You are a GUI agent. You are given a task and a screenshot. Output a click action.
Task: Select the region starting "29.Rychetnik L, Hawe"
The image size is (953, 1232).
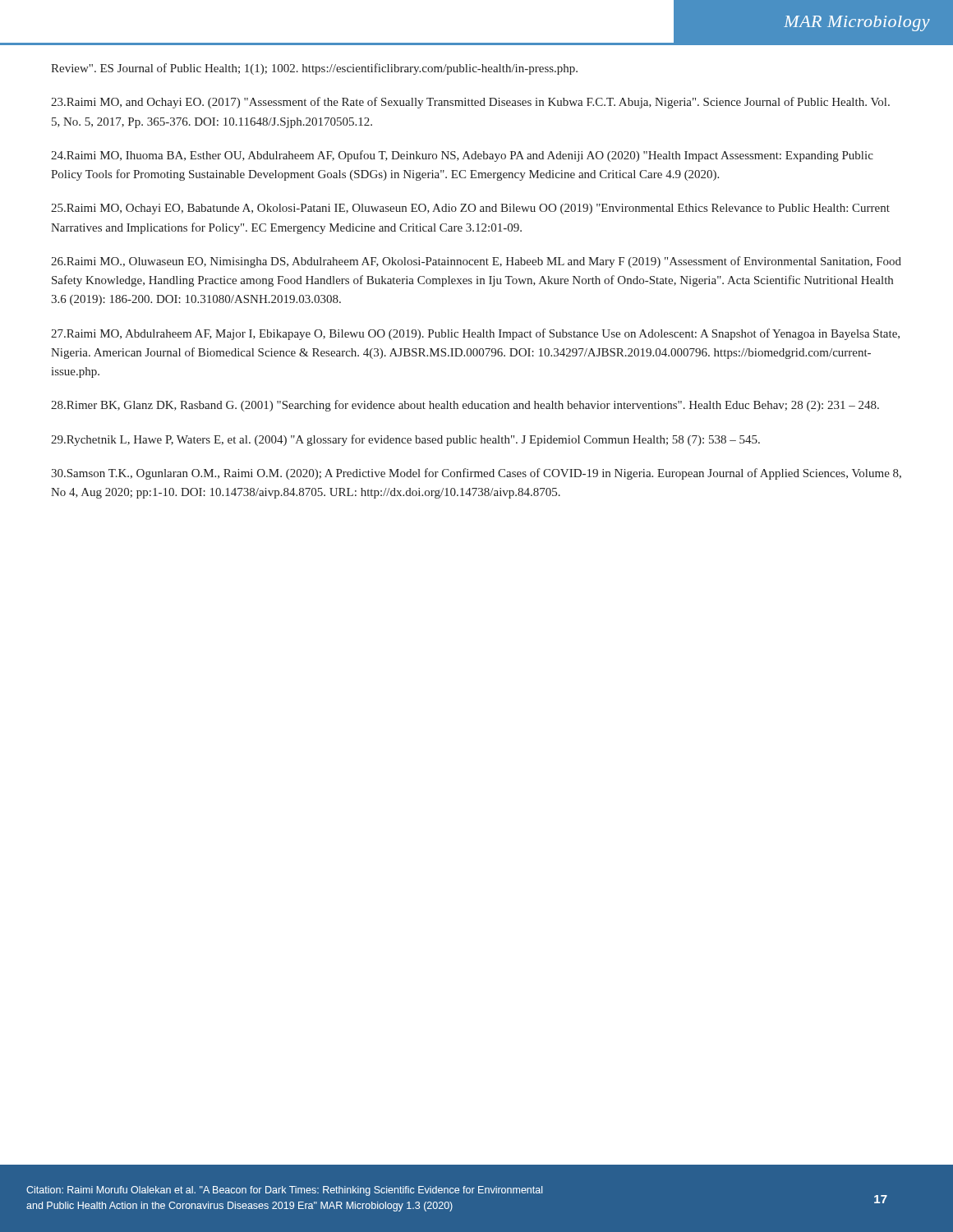[406, 439]
